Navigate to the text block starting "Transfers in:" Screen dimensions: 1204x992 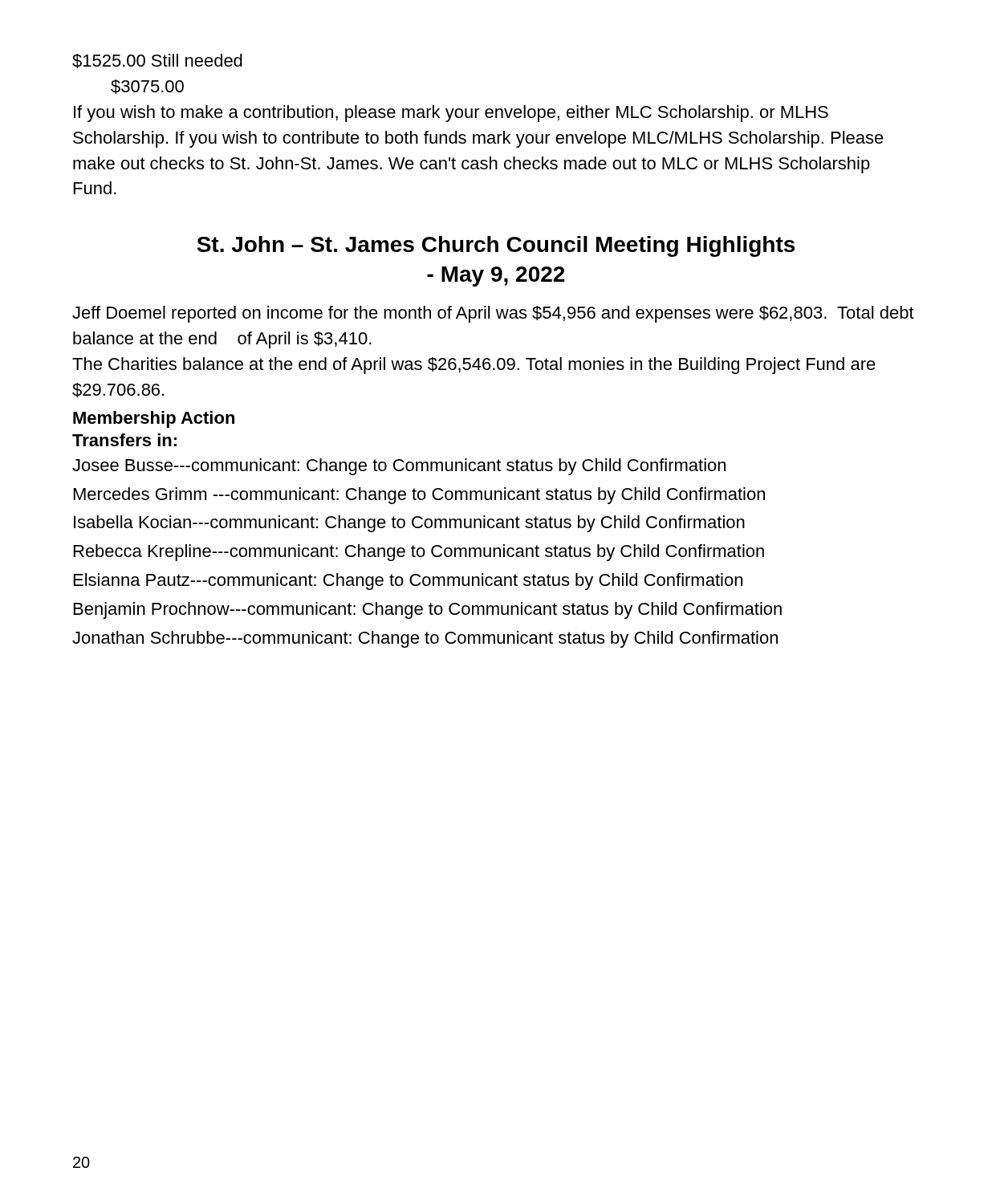(x=125, y=440)
